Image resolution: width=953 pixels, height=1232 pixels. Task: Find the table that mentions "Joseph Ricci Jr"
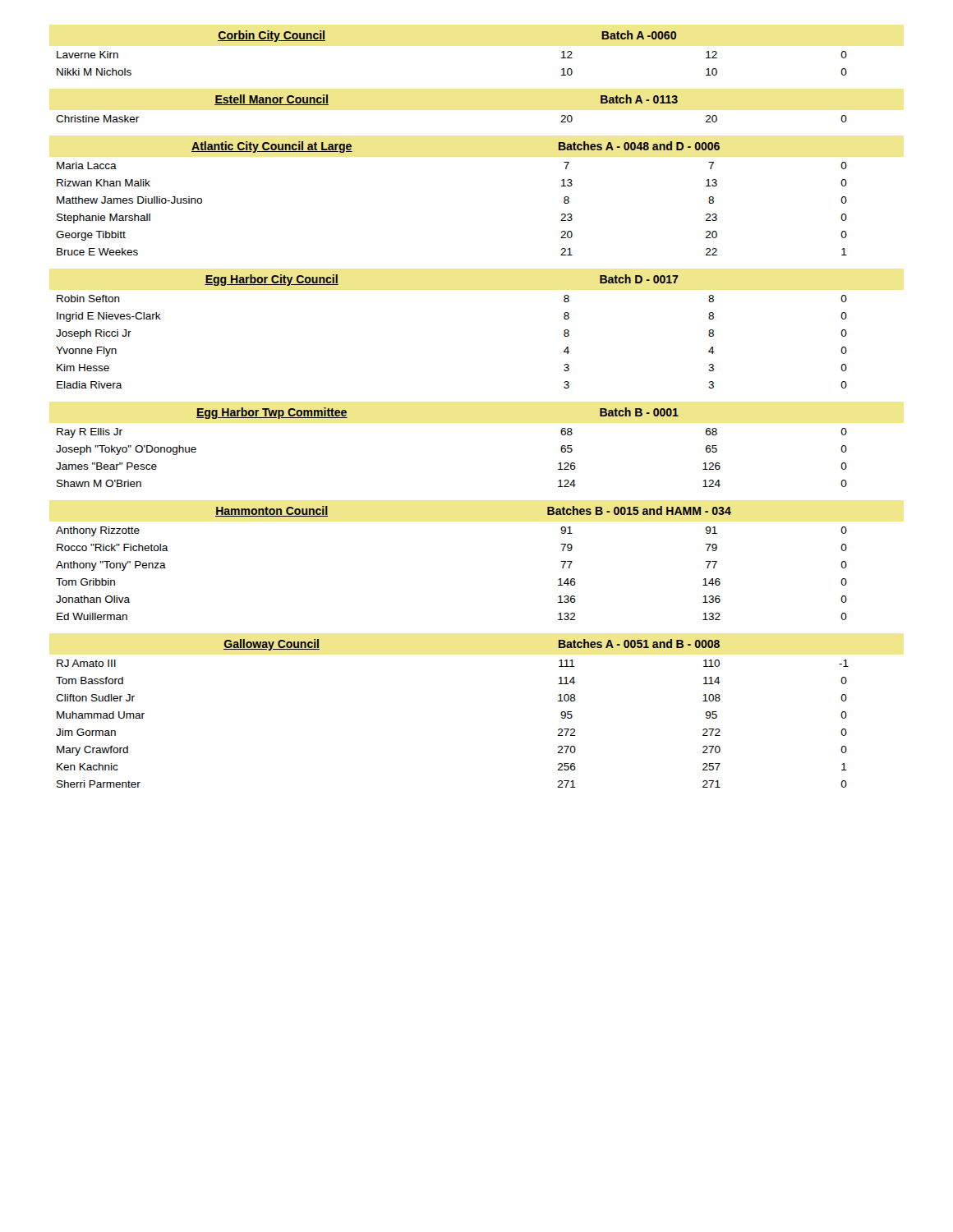[x=476, y=331]
